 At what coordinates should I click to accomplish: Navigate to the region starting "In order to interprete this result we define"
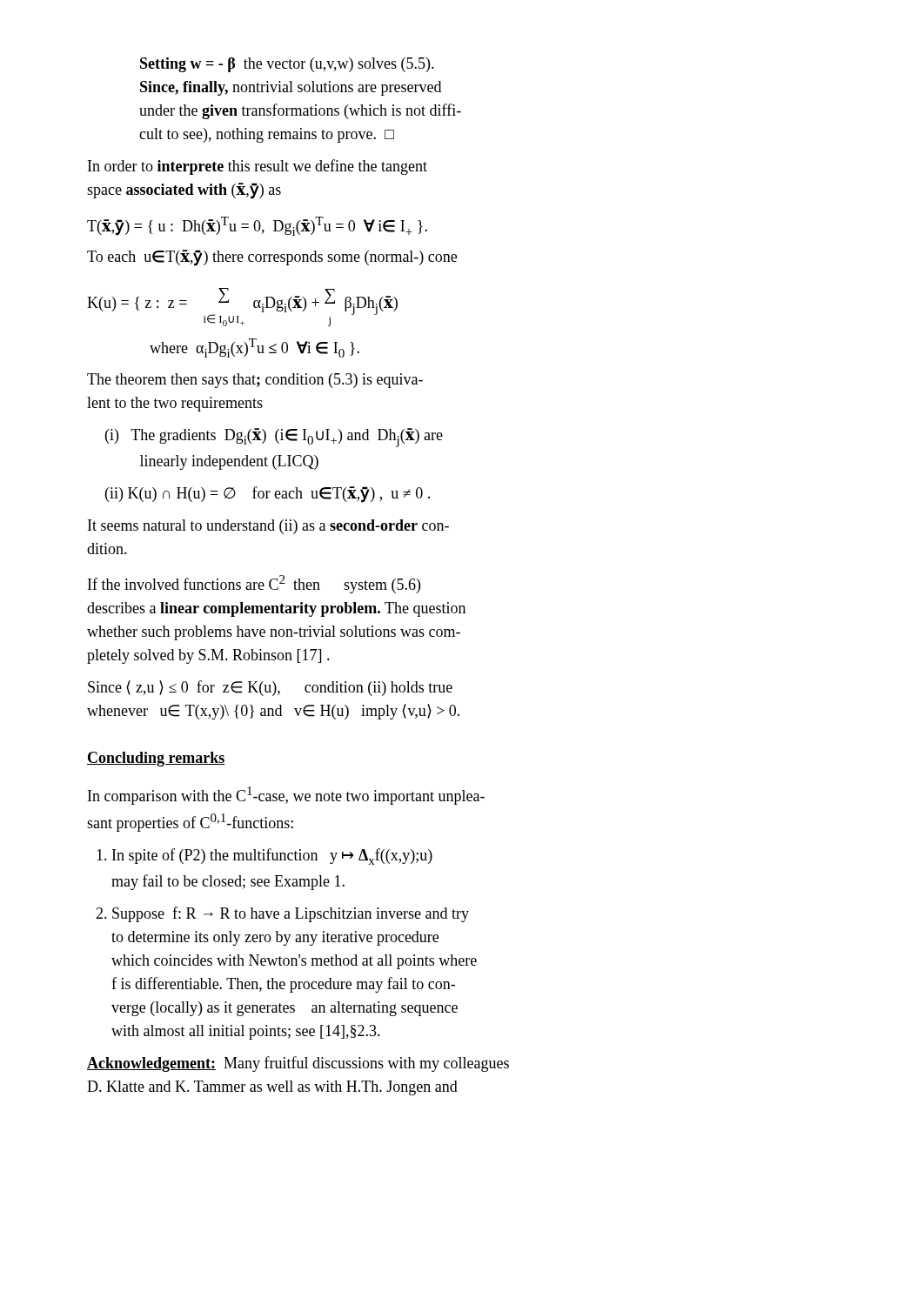click(257, 178)
